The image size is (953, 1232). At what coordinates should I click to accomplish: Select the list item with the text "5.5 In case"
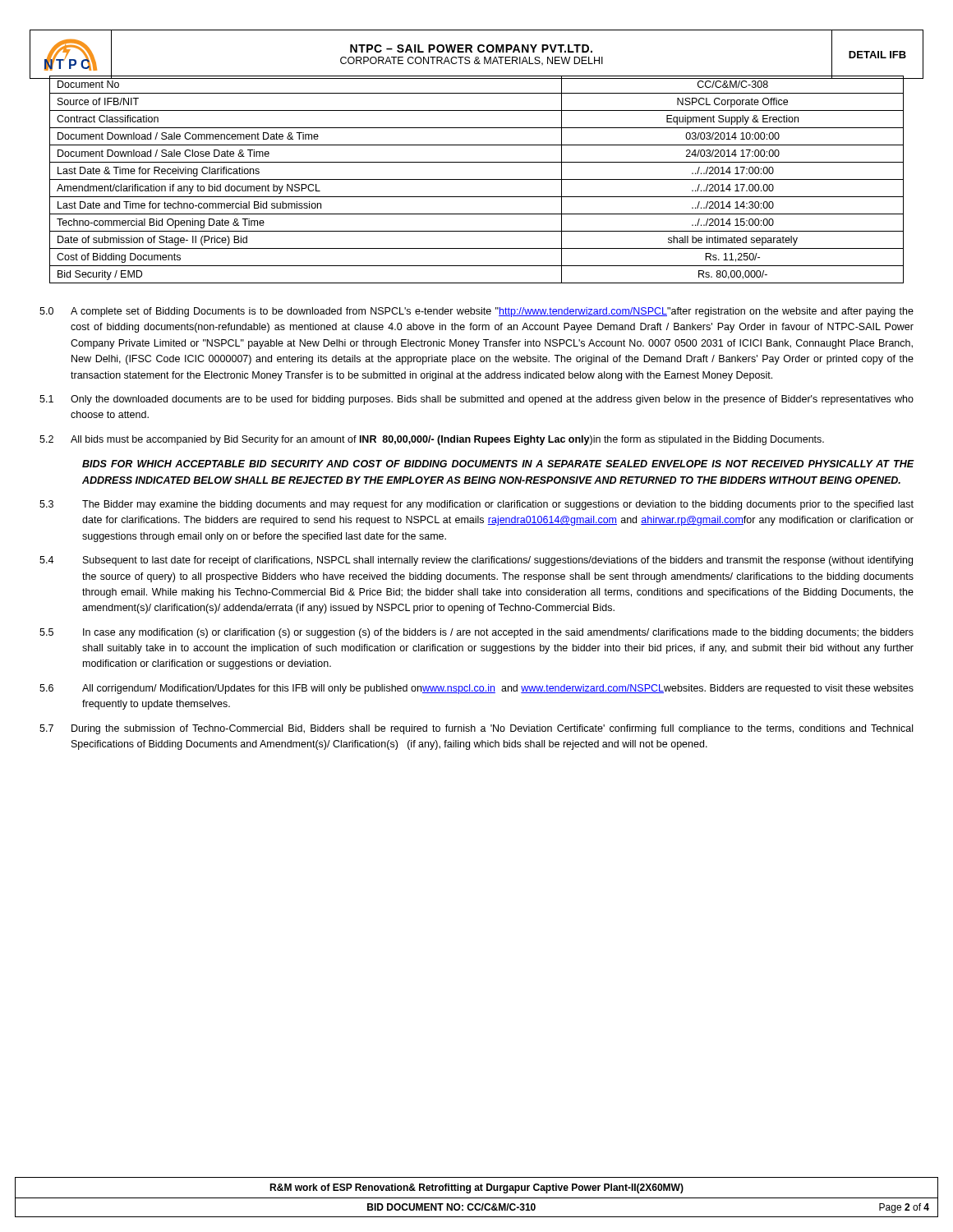click(x=476, y=649)
